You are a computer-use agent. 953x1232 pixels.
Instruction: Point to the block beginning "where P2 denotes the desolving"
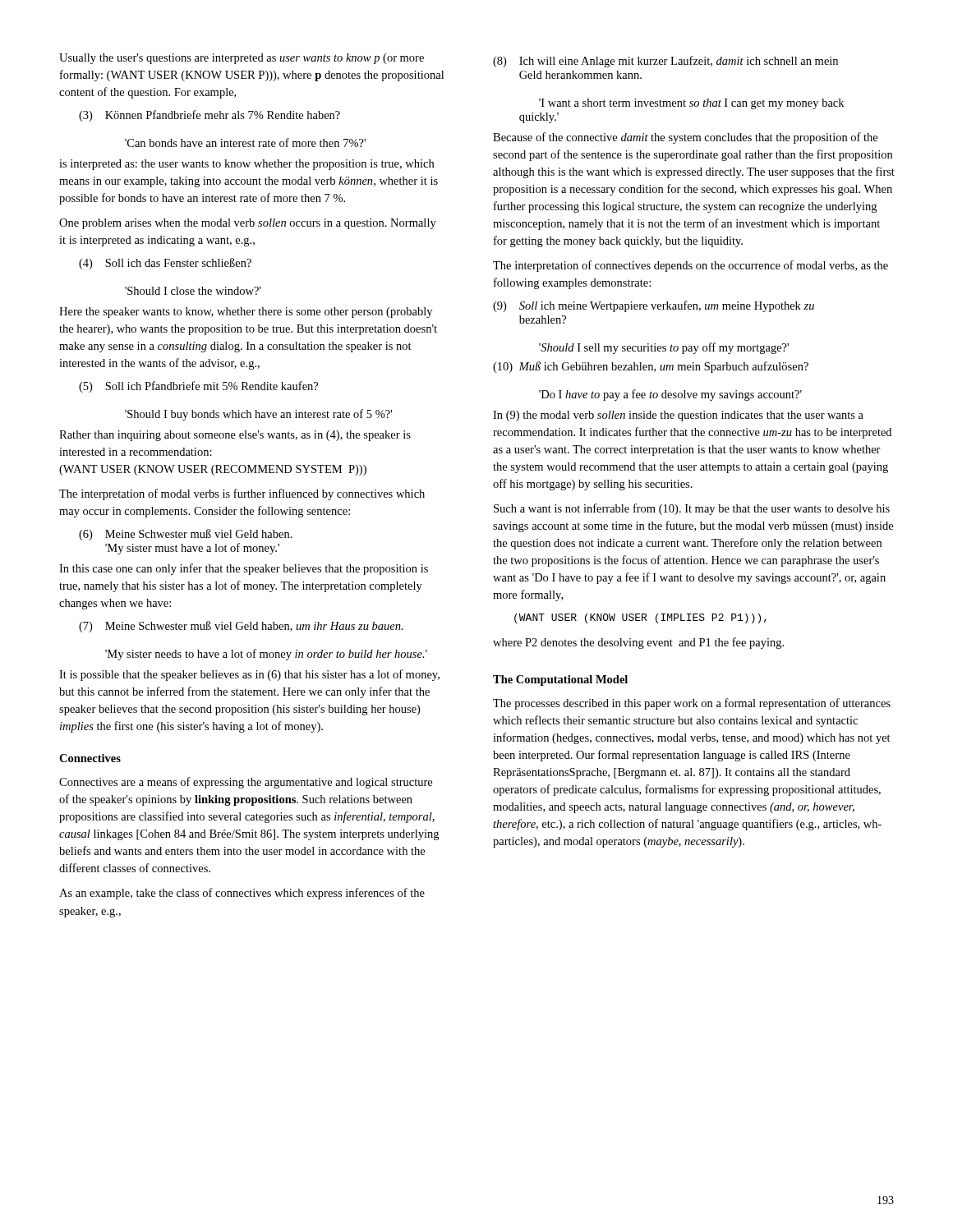[694, 643]
